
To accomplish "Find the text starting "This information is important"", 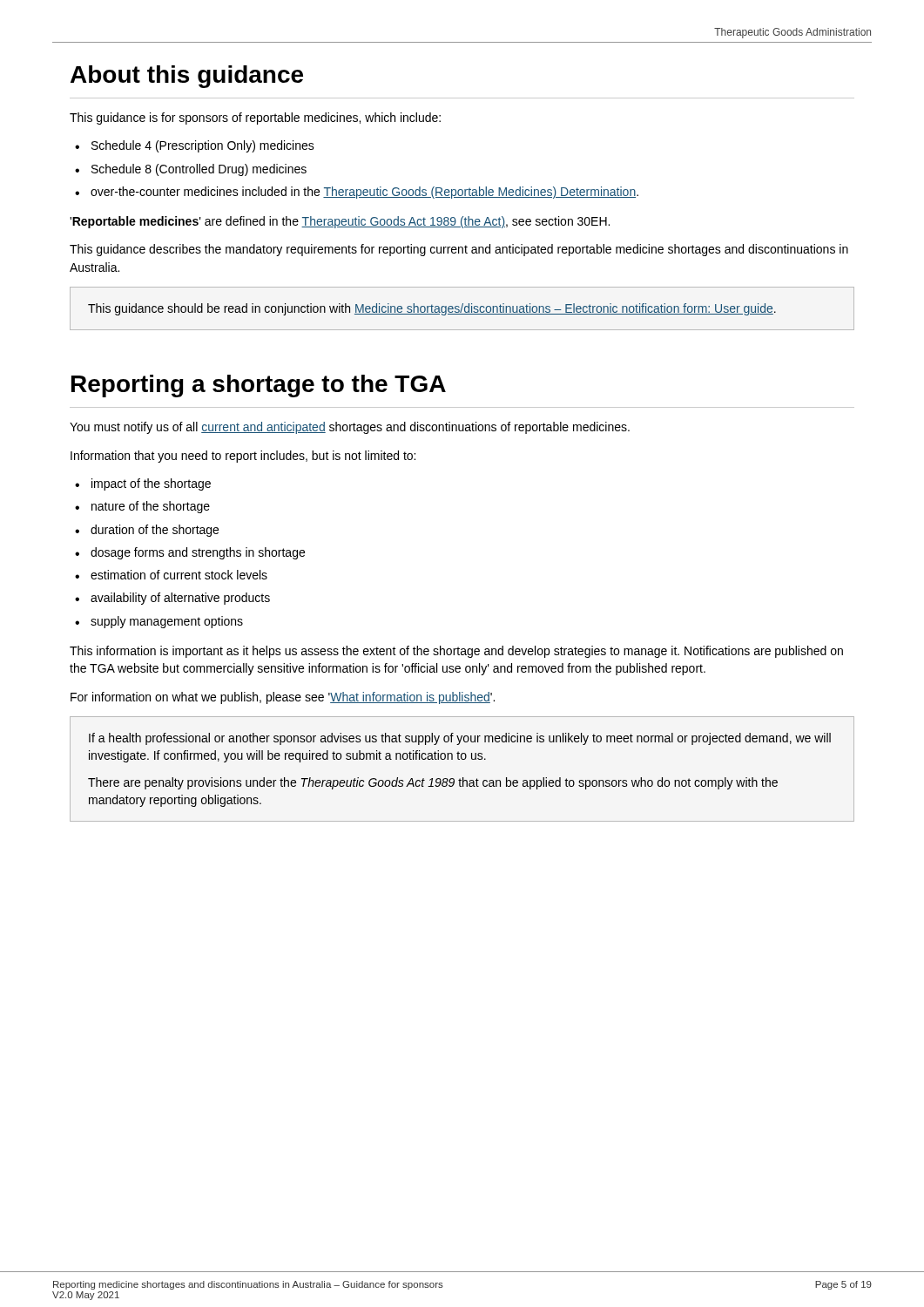I will pos(462,660).
